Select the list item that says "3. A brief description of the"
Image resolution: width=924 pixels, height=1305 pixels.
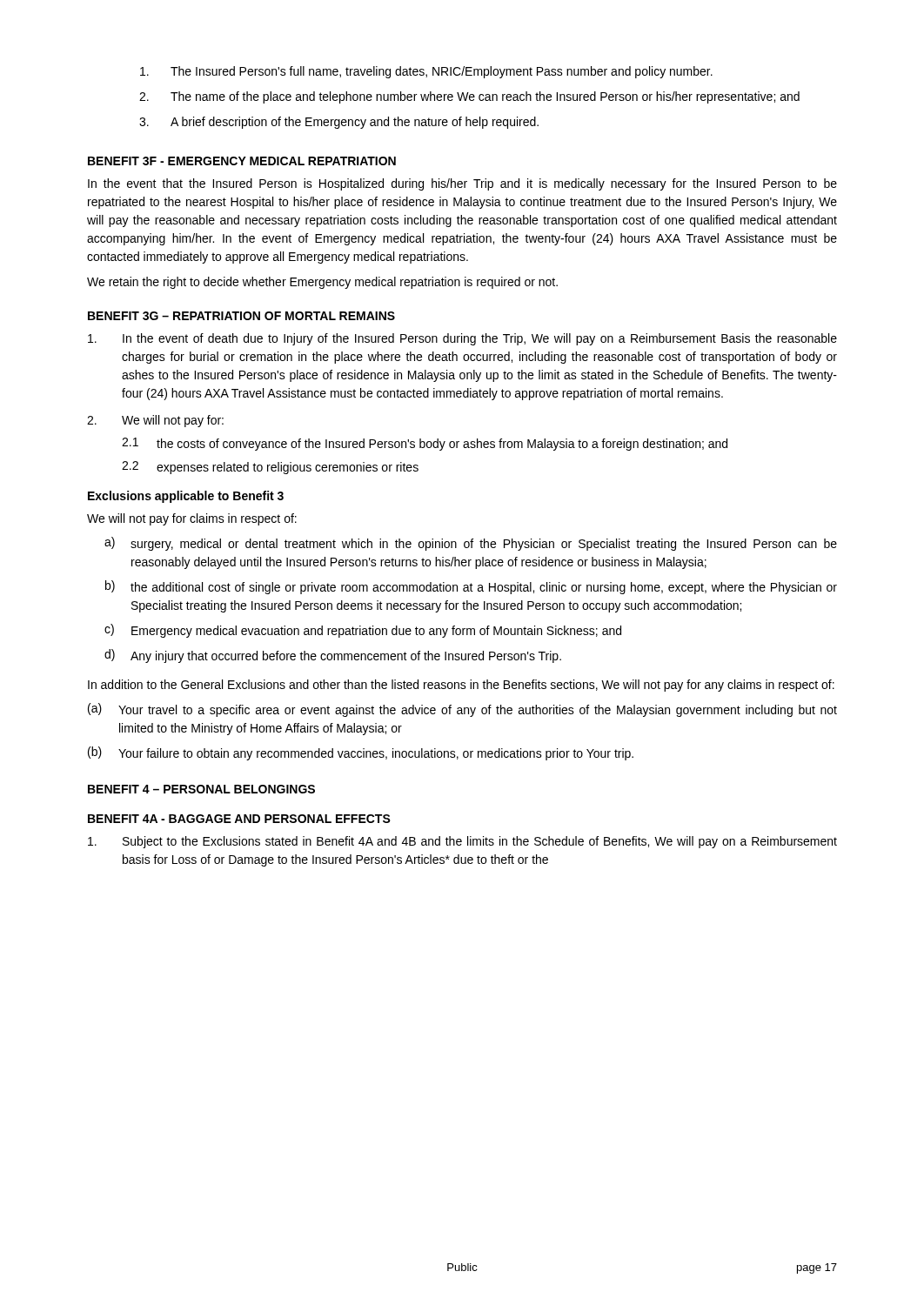tap(488, 122)
